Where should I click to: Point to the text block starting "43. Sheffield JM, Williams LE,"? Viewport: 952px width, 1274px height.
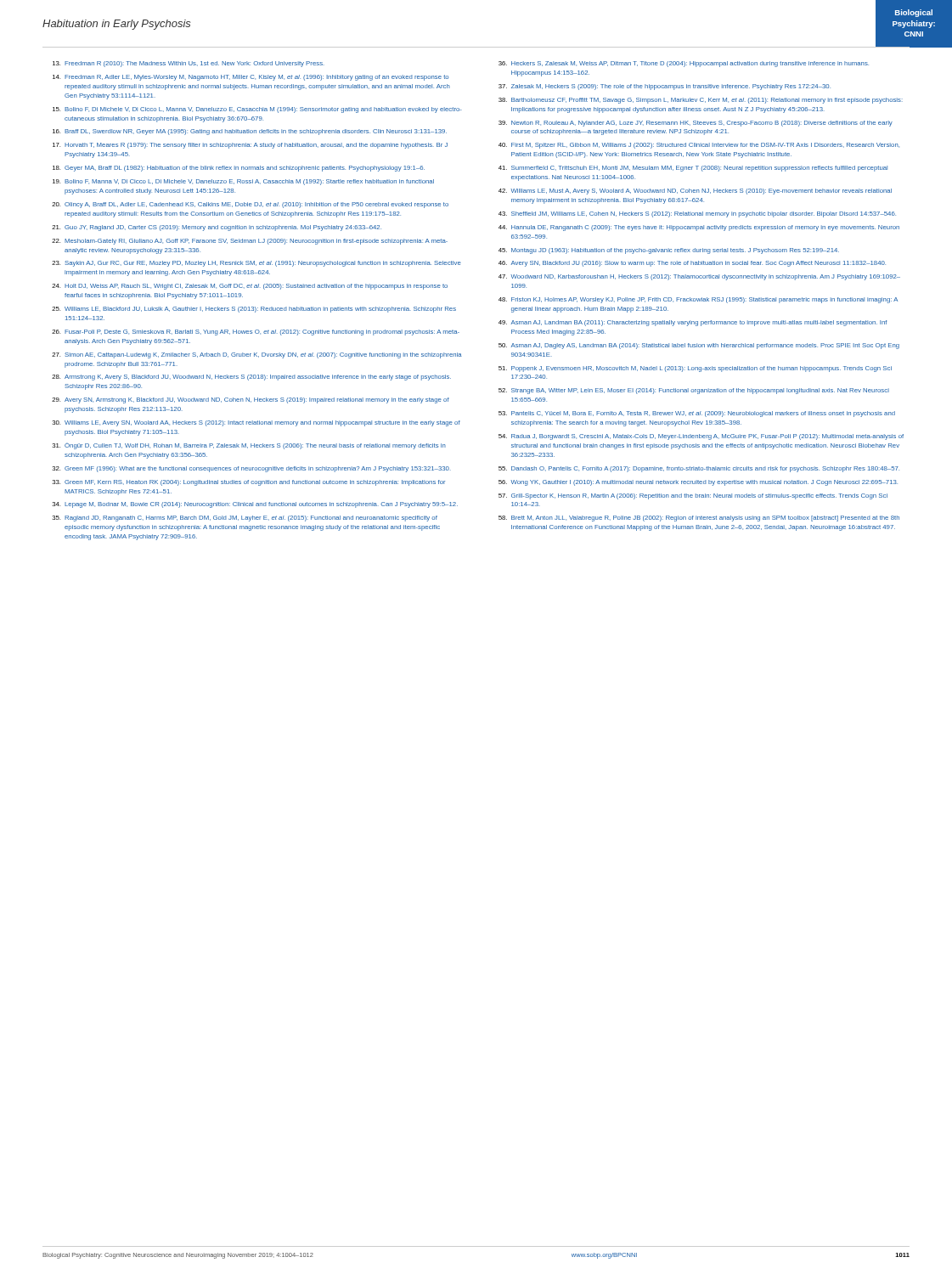(x=693, y=214)
